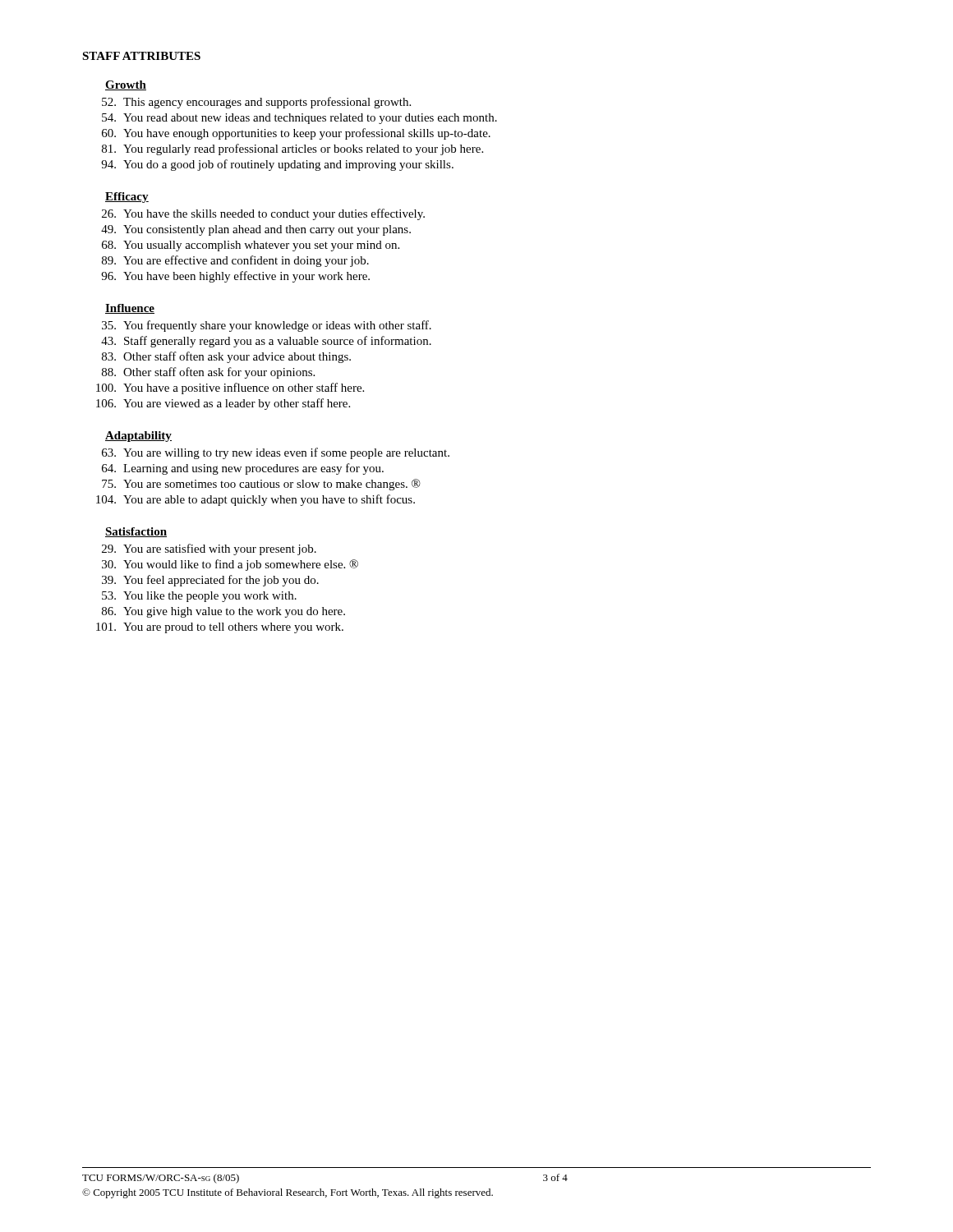The image size is (953, 1232).
Task: Locate the list item containing "94. You do a good job"
Action: coord(277,165)
